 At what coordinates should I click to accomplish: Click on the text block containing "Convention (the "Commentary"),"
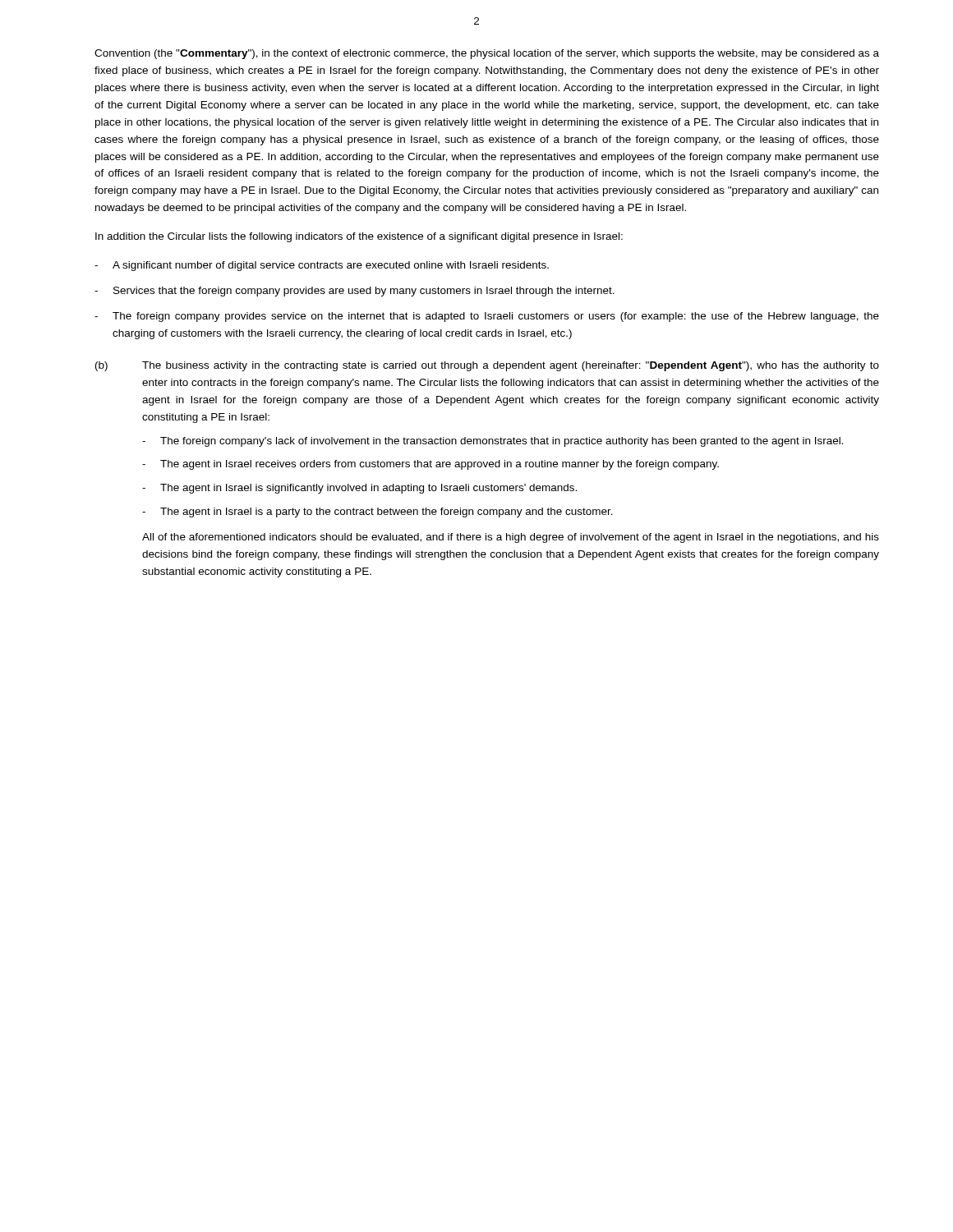click(487, 130)
